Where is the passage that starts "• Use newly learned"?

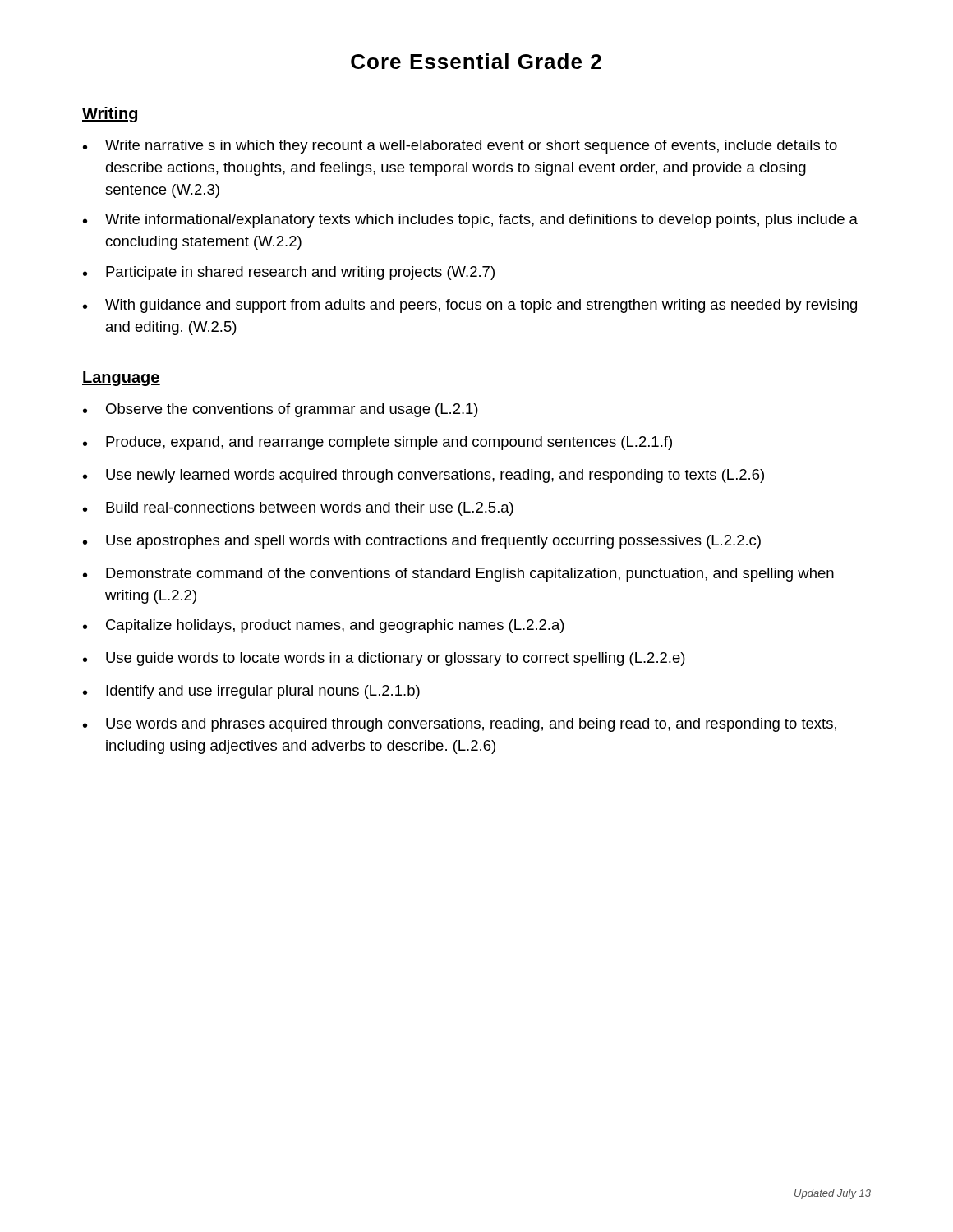click(476, 476)
